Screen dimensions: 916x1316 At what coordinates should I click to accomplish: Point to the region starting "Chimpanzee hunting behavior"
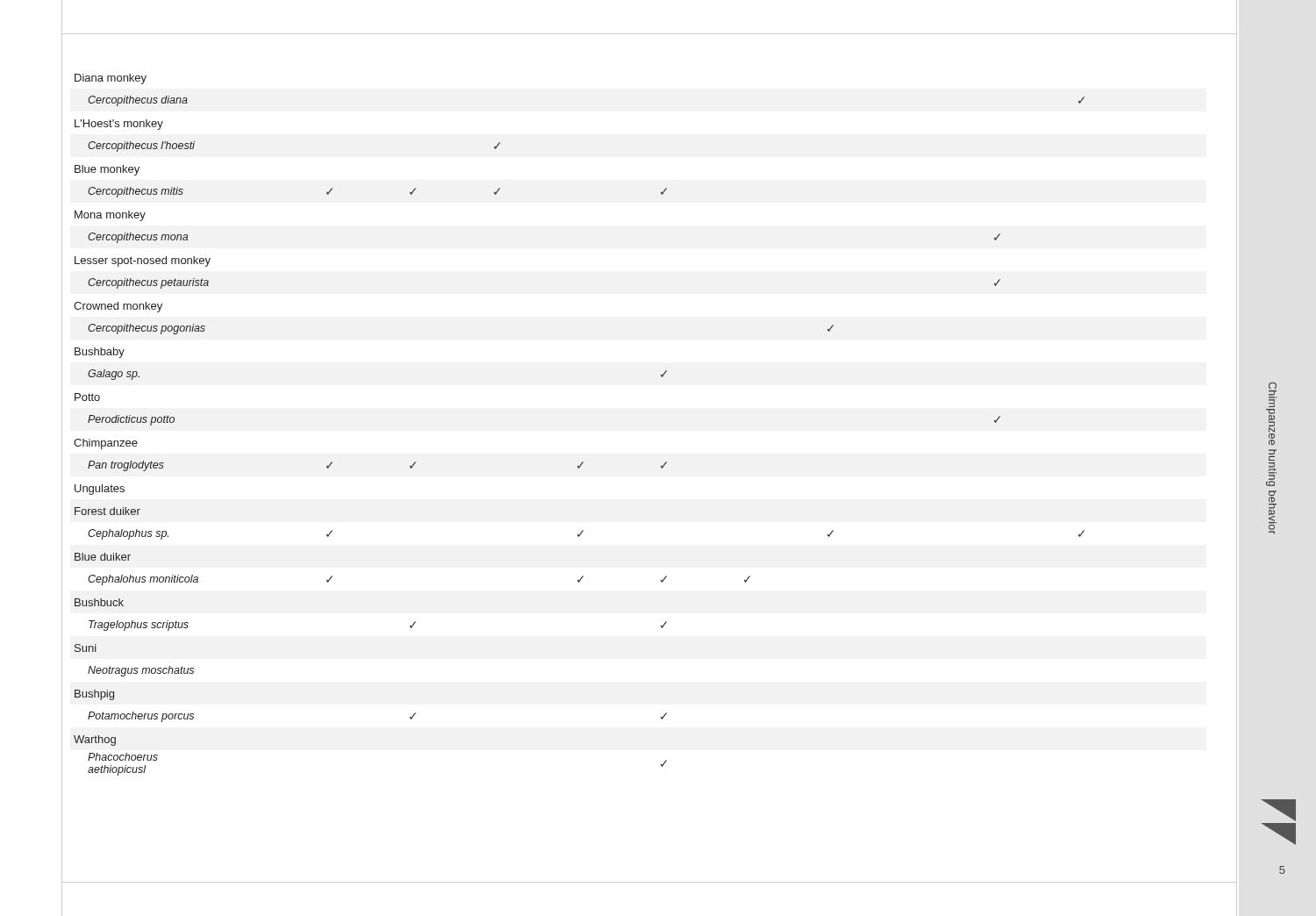pyautogui.click(x=1272, y=458)
